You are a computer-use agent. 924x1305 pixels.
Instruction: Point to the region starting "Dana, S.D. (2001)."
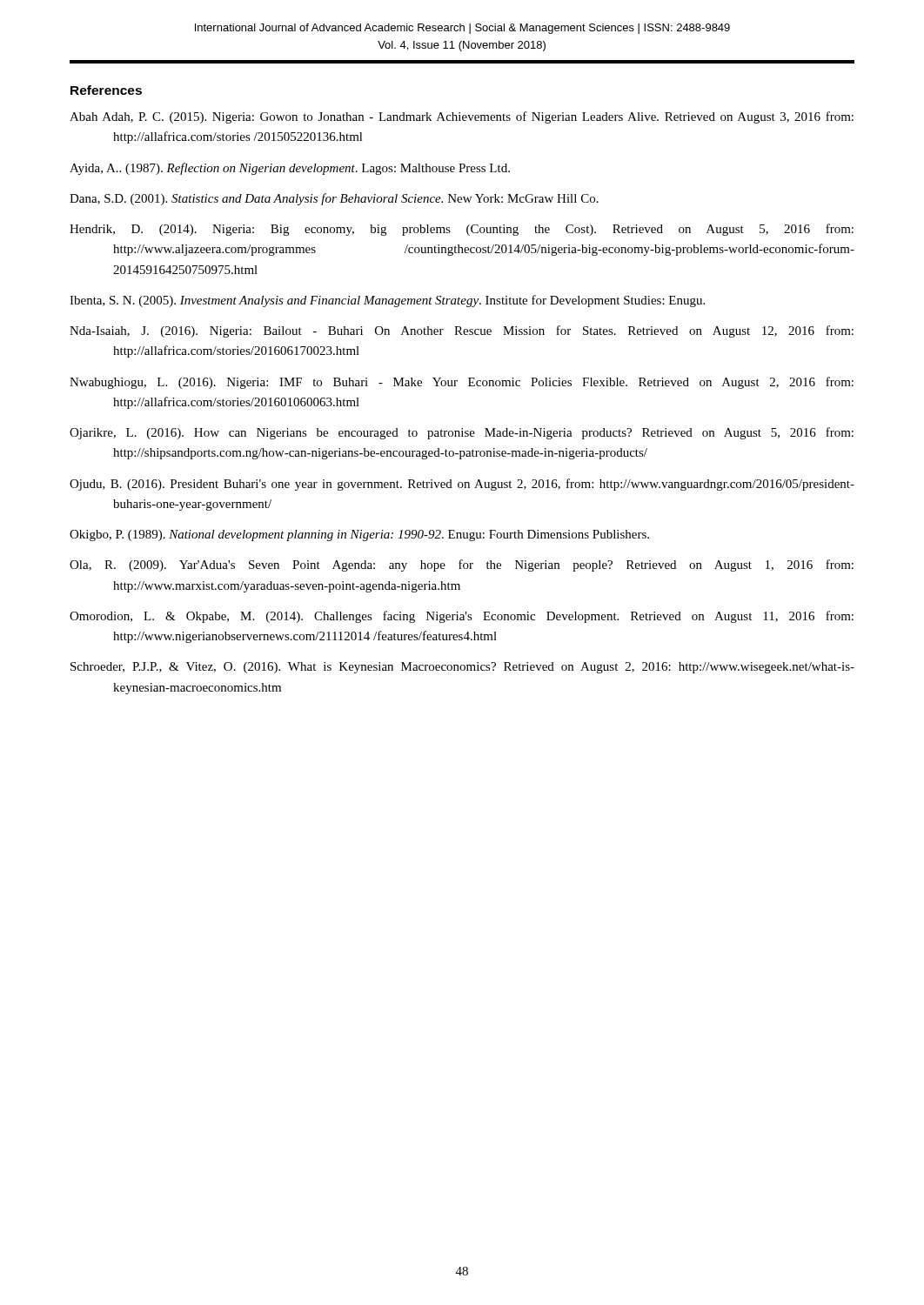tap(334, 198)
